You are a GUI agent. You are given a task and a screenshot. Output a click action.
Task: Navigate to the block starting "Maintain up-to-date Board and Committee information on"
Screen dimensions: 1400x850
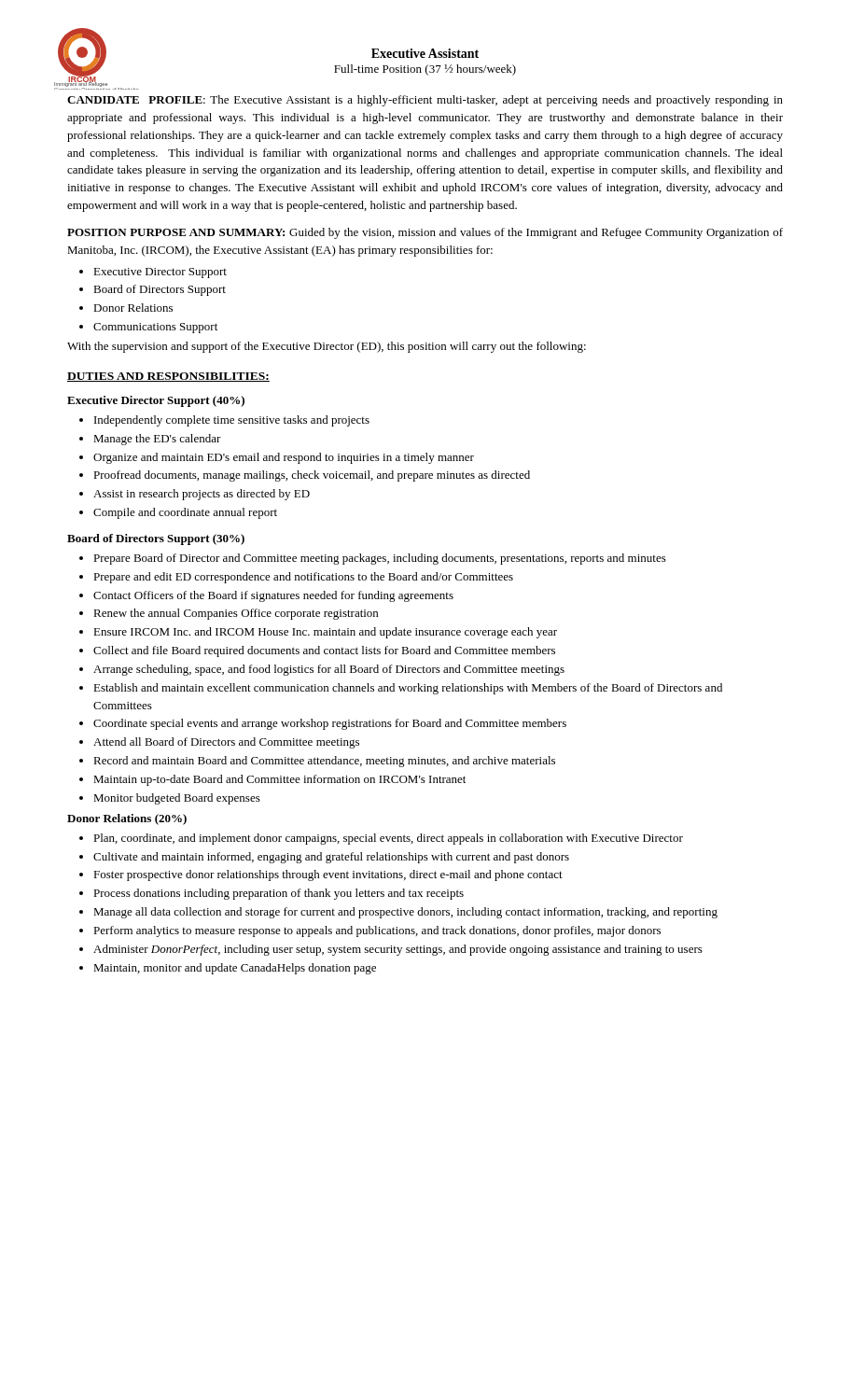(280, 779)
